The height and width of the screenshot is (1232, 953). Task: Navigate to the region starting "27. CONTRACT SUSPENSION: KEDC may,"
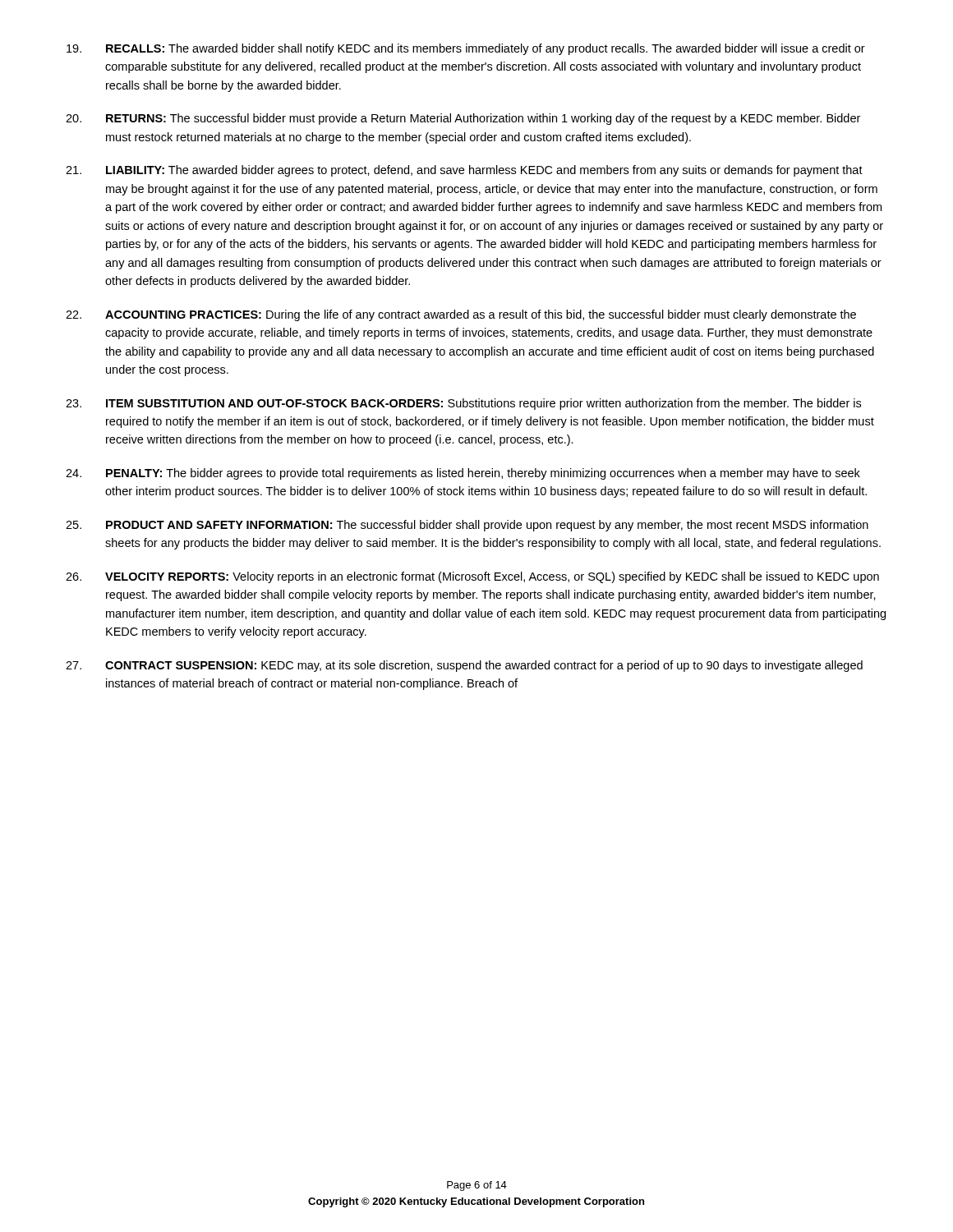[x=476, y=674]
